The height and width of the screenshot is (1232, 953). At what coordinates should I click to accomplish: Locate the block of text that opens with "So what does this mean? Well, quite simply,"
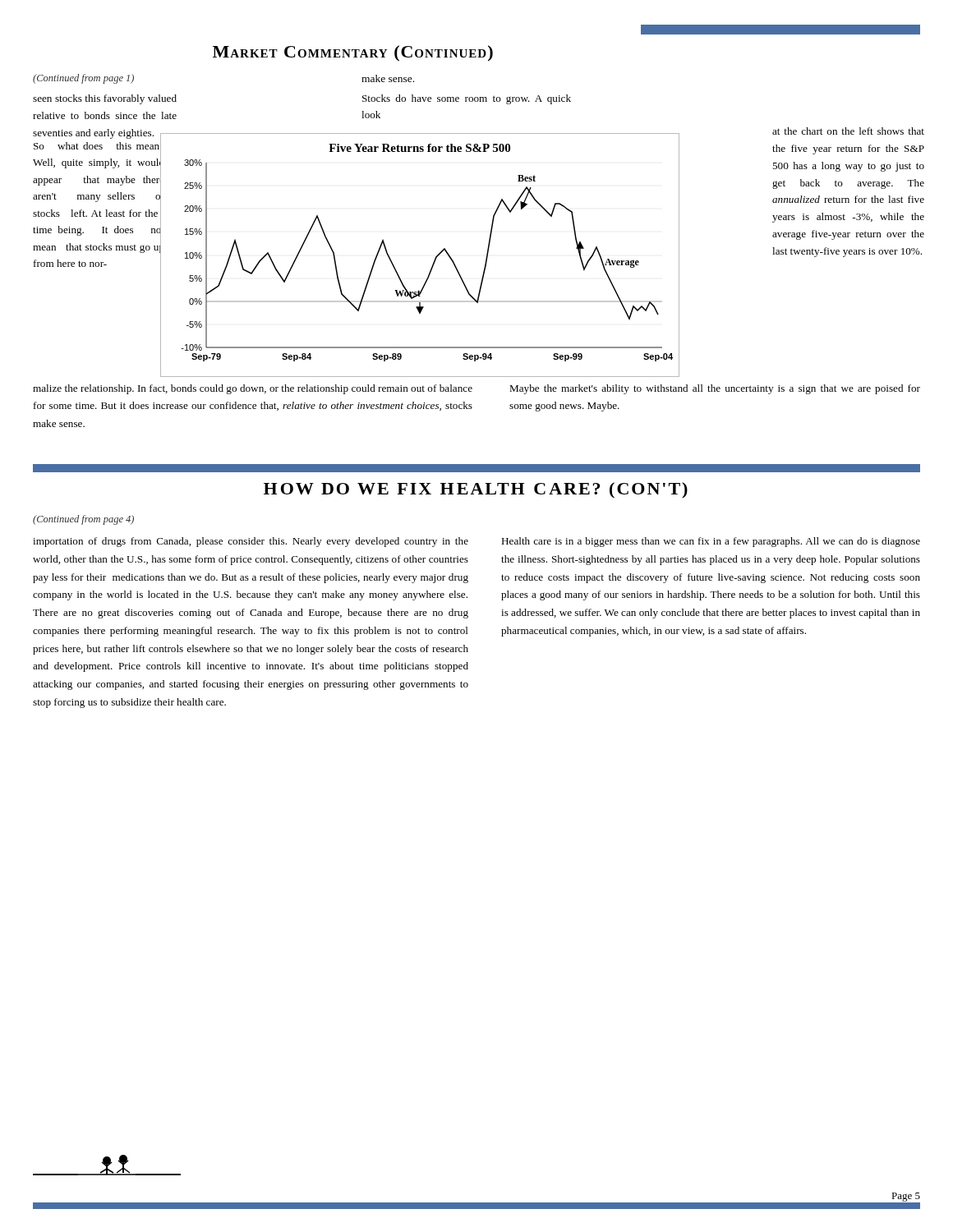[99, 205]
